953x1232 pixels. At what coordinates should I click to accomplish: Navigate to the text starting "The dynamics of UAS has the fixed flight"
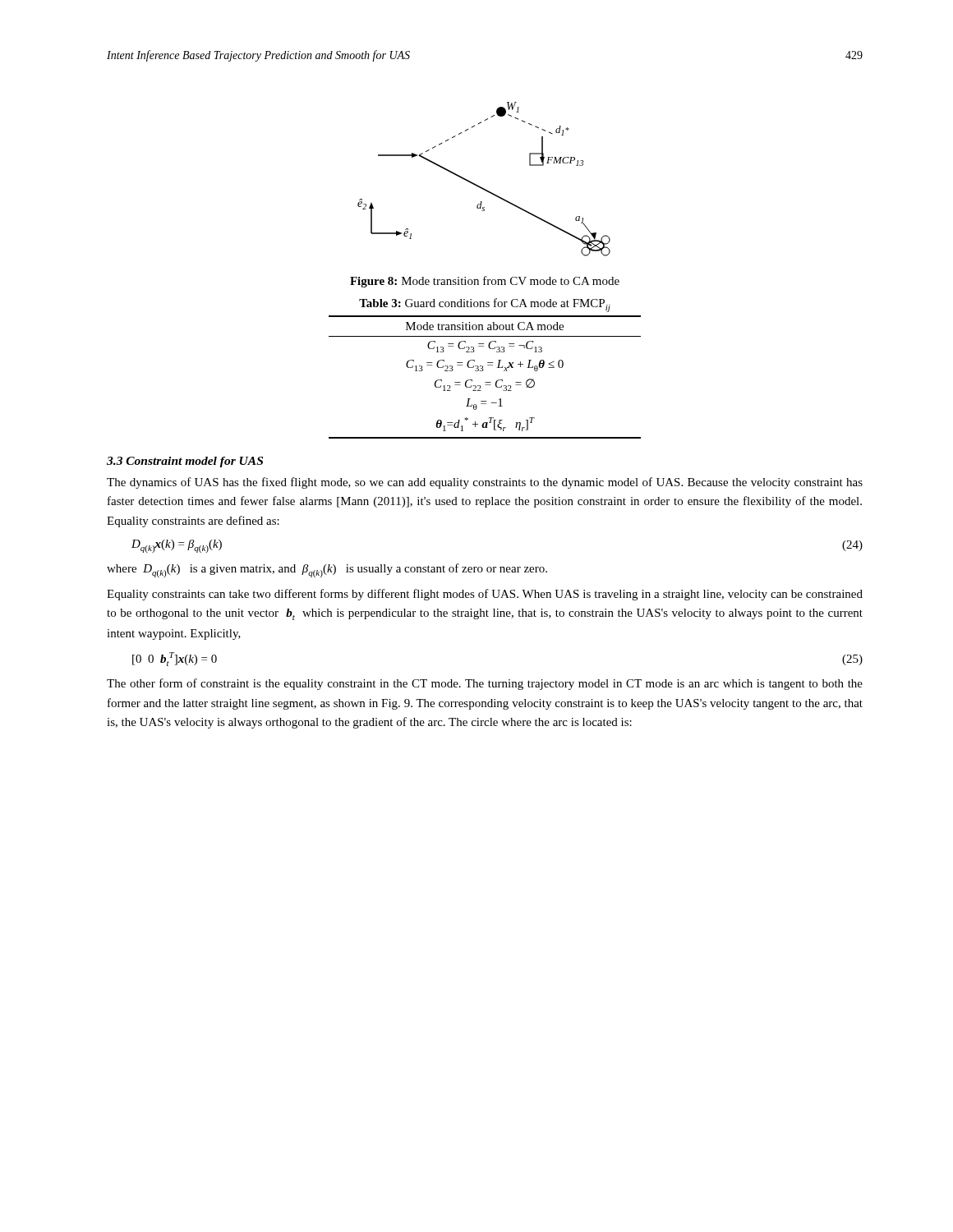pyautogui.click(x=485, y=501)
